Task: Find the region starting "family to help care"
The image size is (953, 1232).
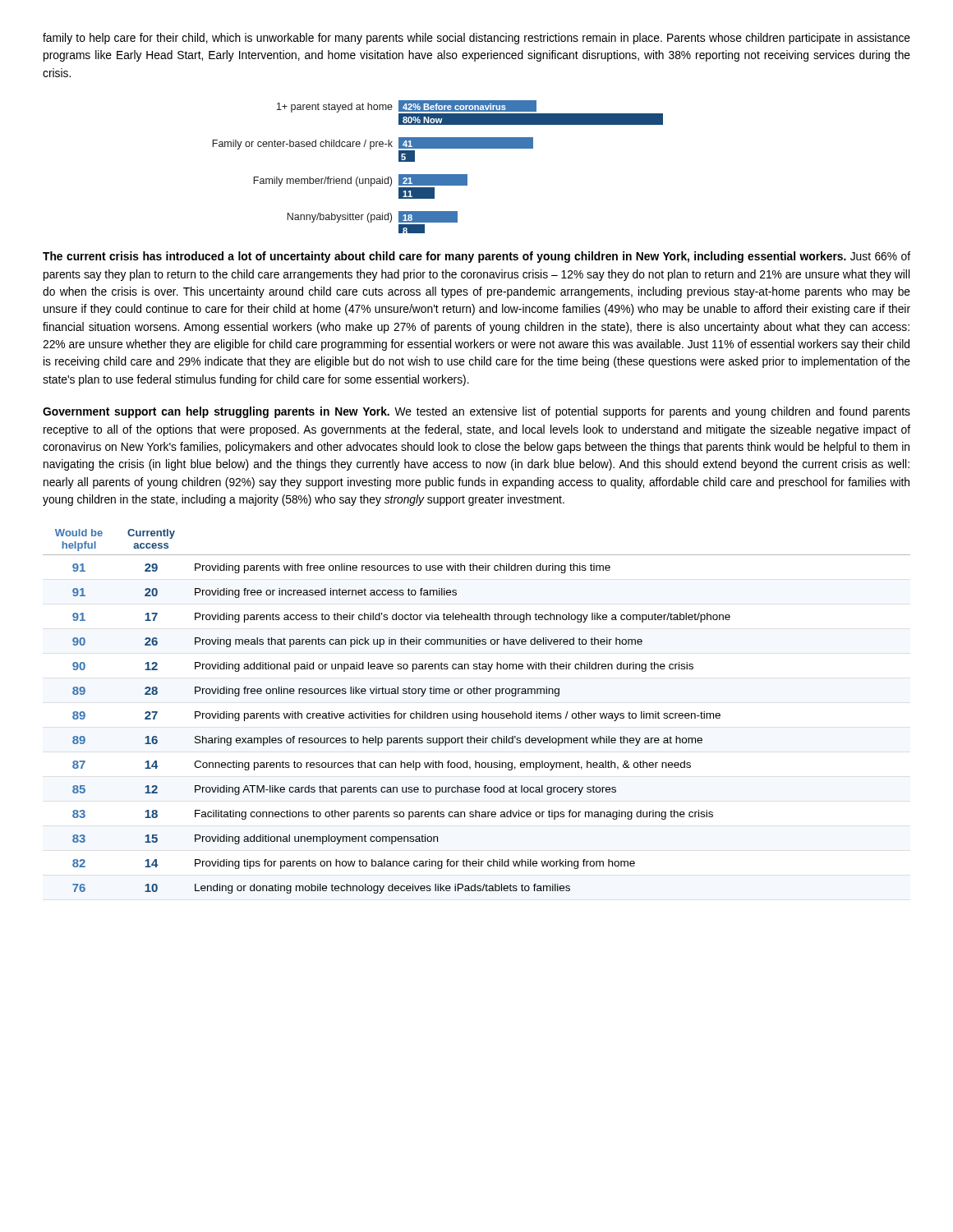Action: (476, 56)
